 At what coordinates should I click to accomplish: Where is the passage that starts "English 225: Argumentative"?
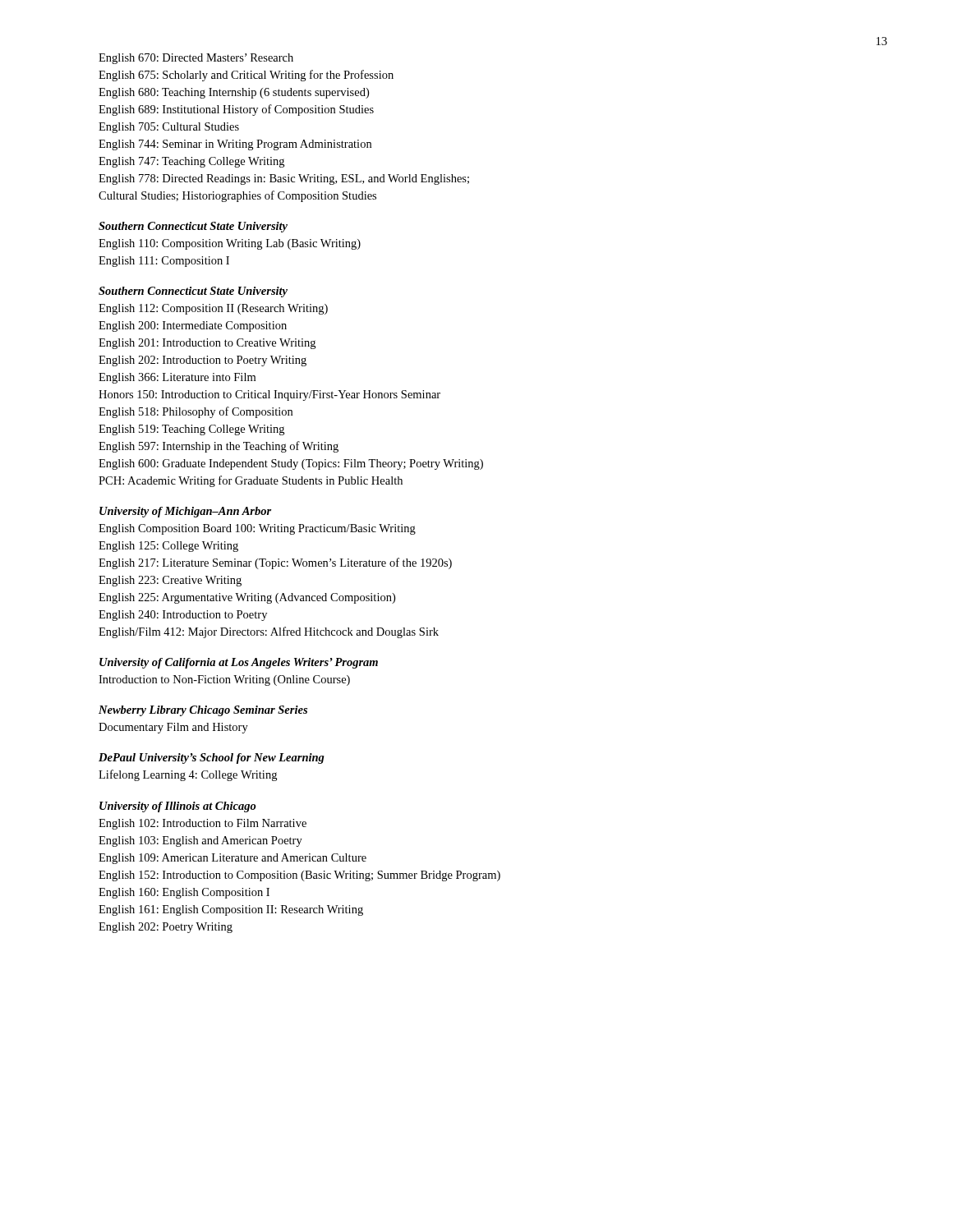click(x=247, y=597)
